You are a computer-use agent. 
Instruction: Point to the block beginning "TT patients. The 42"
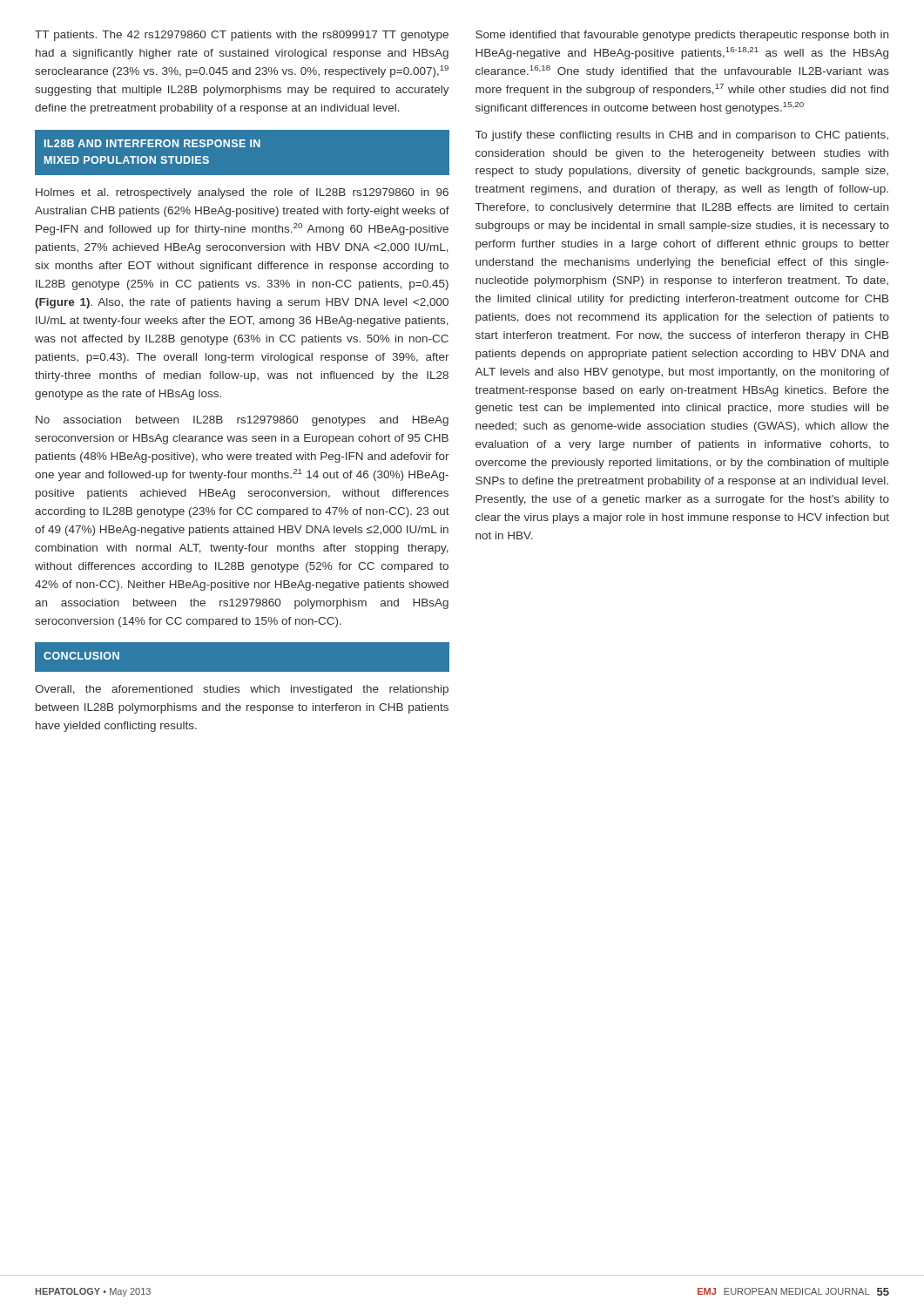(x=242, y=72)
